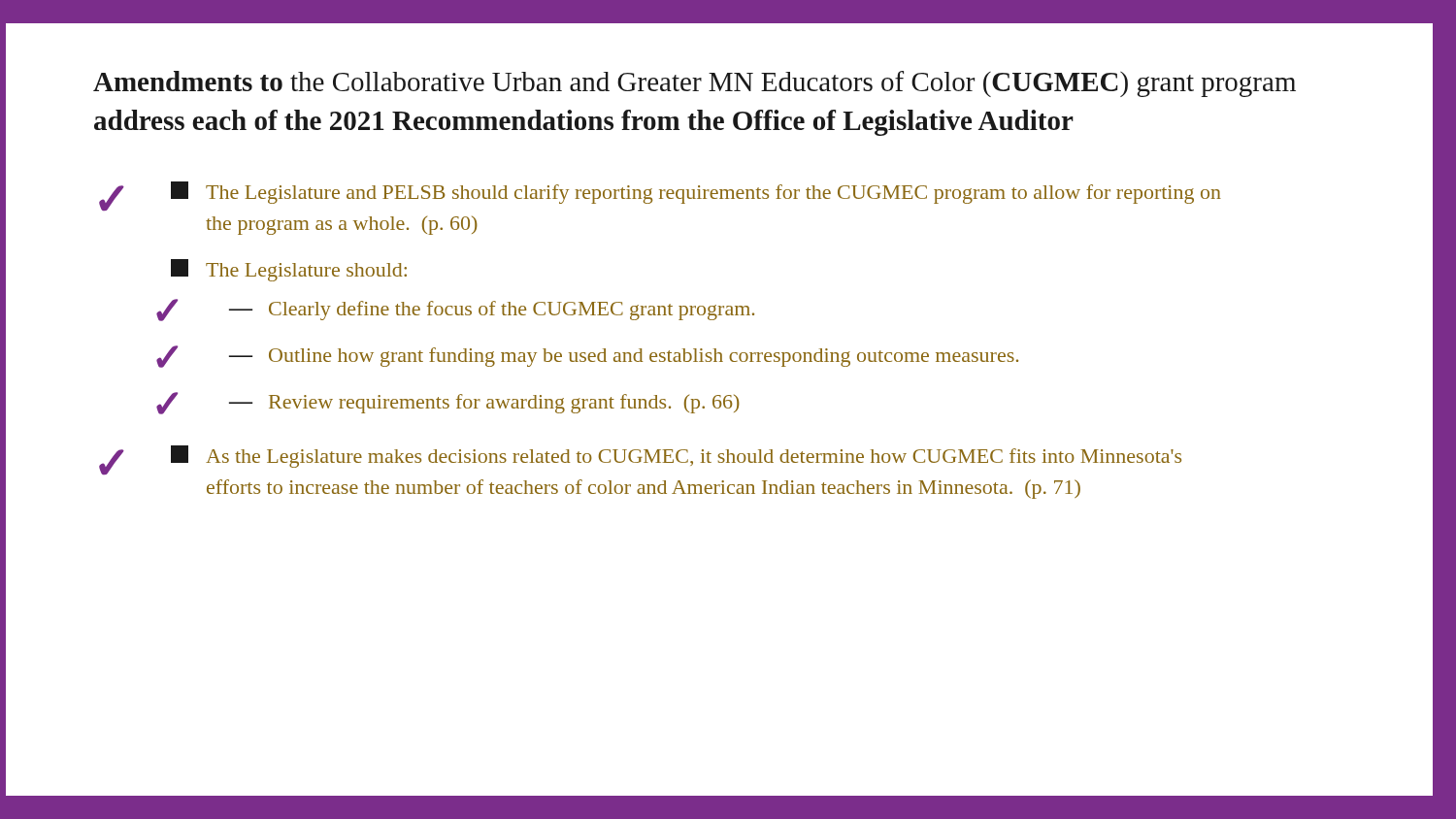Find the list item that reads "— Outline how grant"
This screenshot has height=819, width=1456.
[x=624, y=355]
